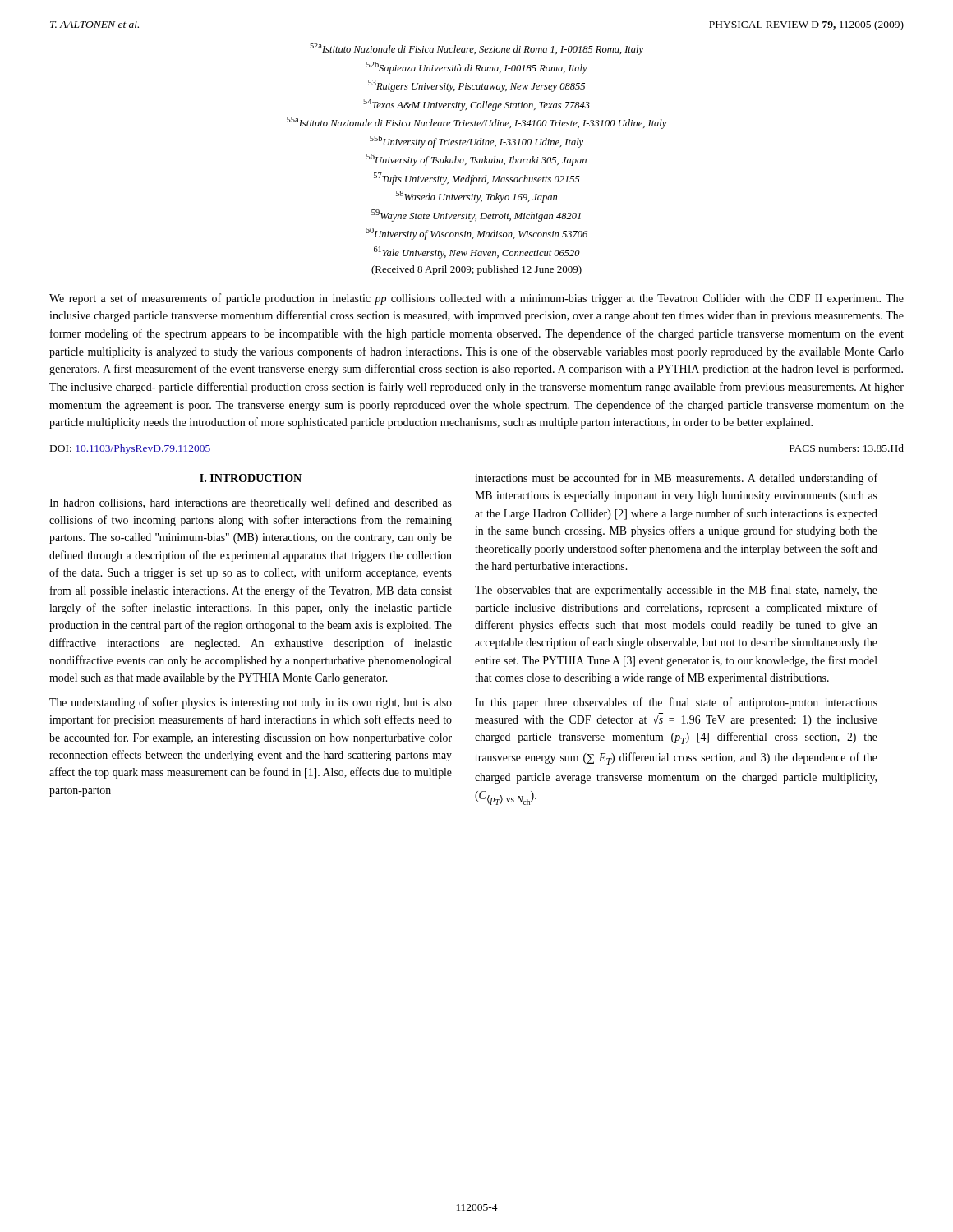Point to the block beginning "interactions must be accounted for in MB"
Screen dimensions: 1232x953
tap(676, 639)
